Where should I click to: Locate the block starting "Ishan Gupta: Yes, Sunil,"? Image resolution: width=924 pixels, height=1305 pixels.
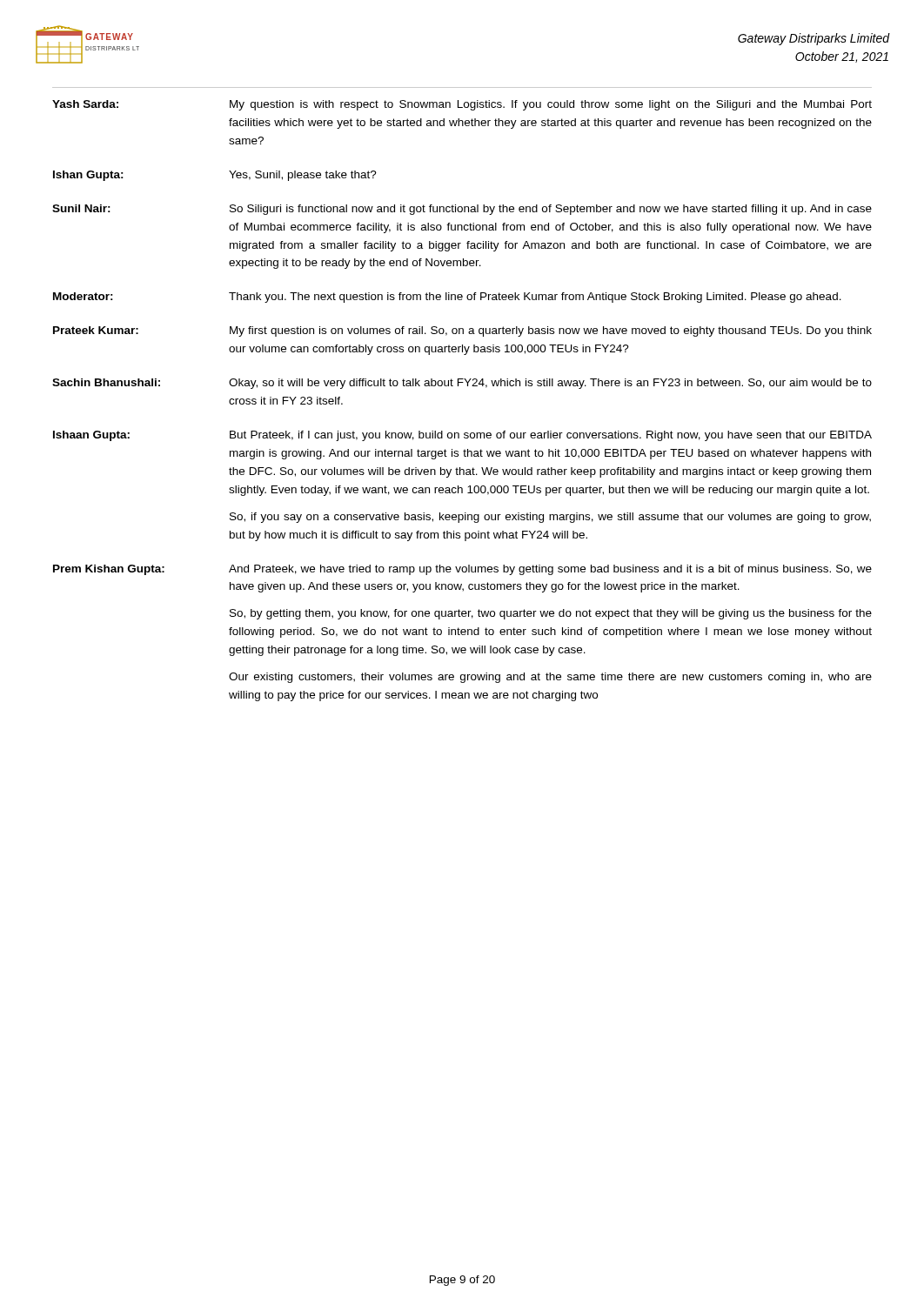tap(91, 174)
